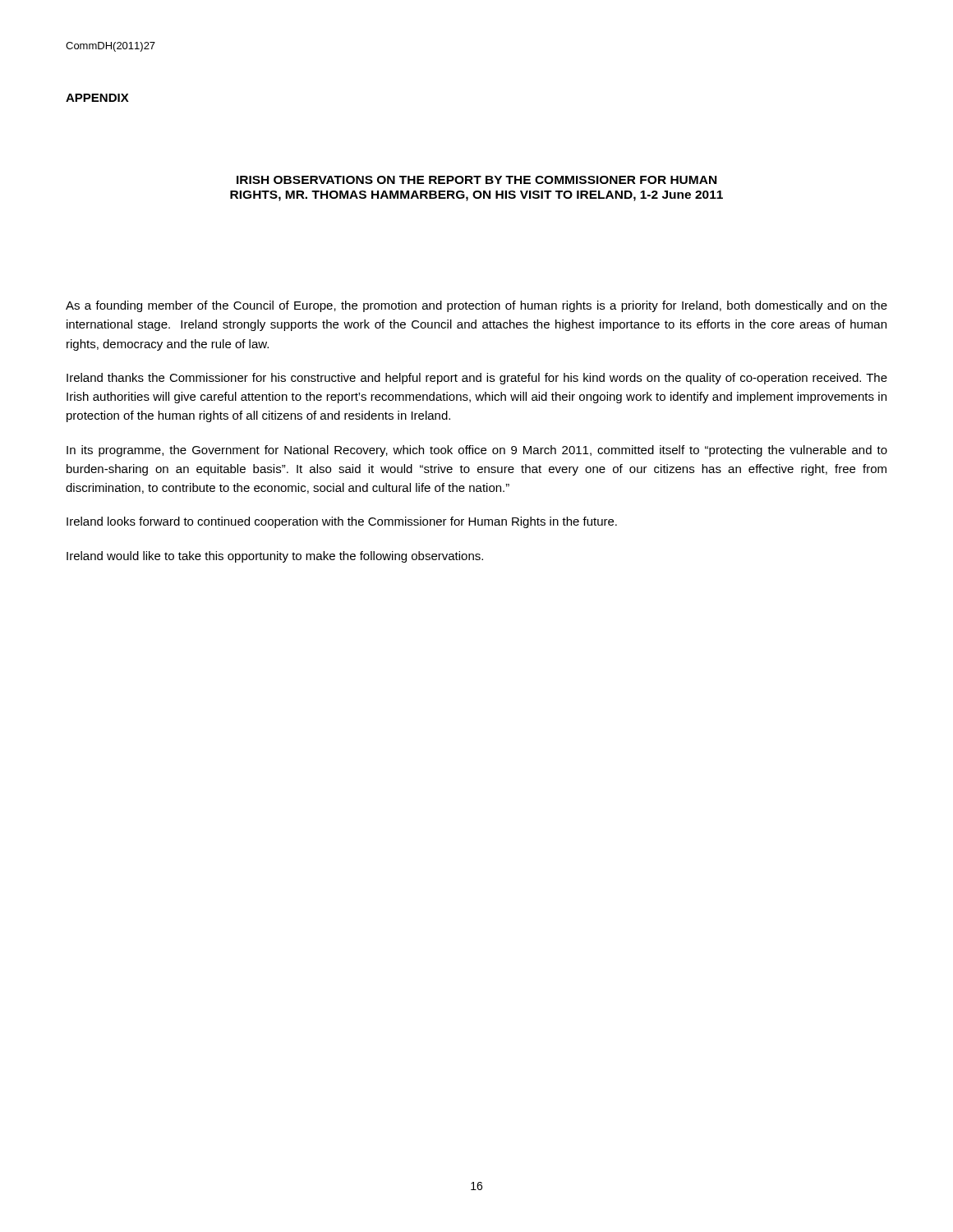Locate the passage starting "As a founding member of the Council of"
This screenshot has width=953, height=1232.
point(476,306)
